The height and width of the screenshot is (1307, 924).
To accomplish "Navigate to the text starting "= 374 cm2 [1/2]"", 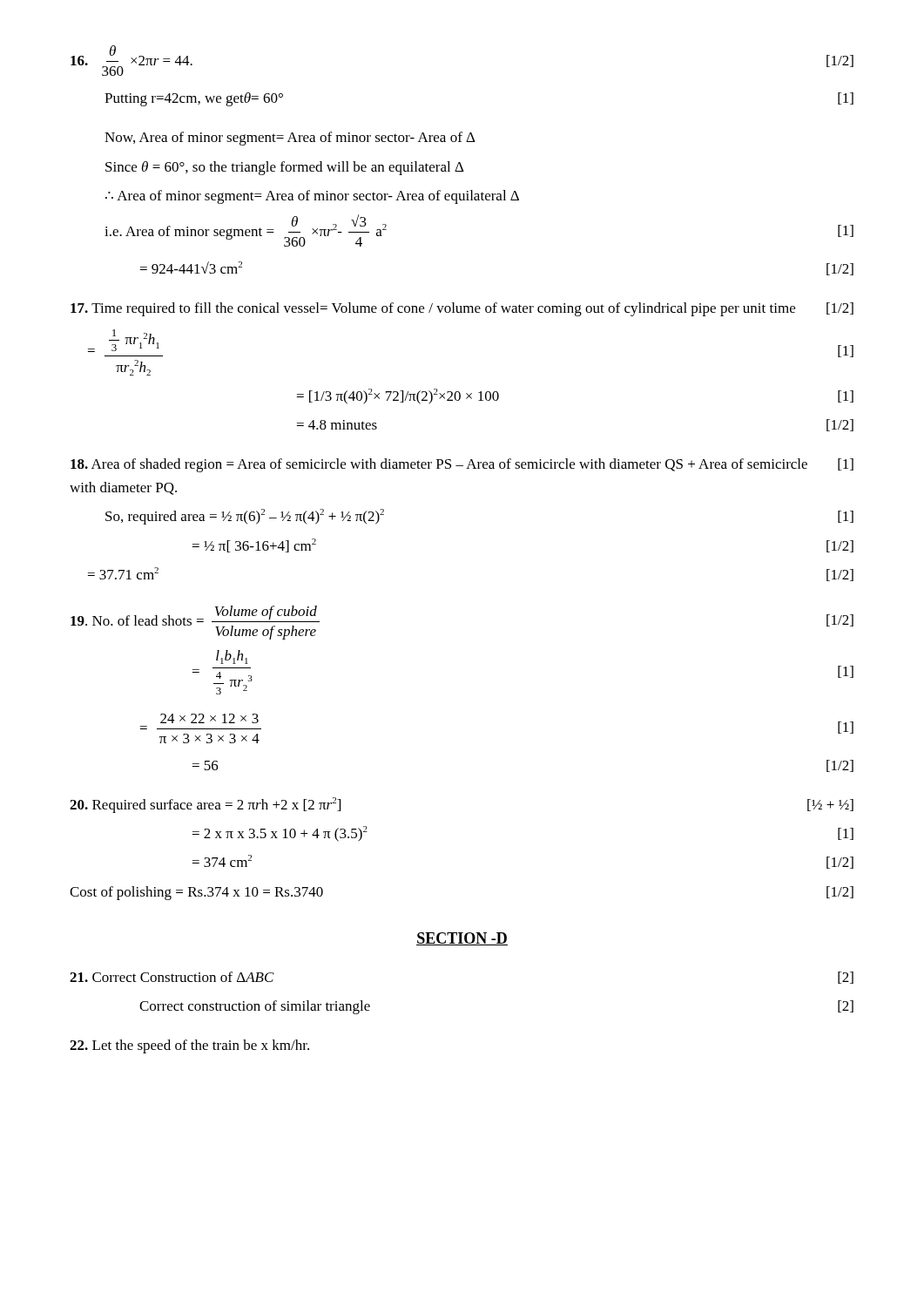I will pyautogui.click(x=220, y=862).
